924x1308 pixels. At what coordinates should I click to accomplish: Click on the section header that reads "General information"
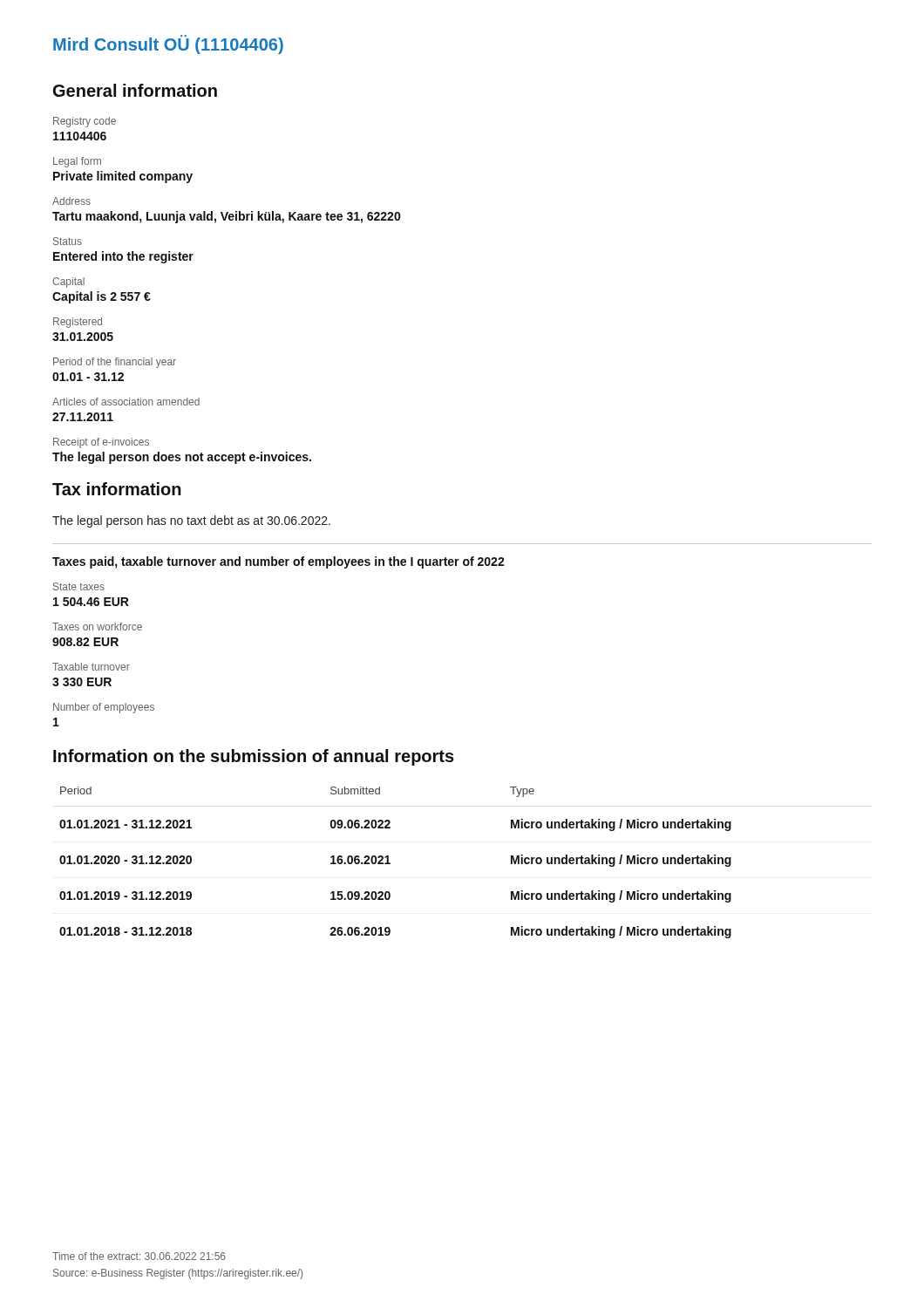135,91
